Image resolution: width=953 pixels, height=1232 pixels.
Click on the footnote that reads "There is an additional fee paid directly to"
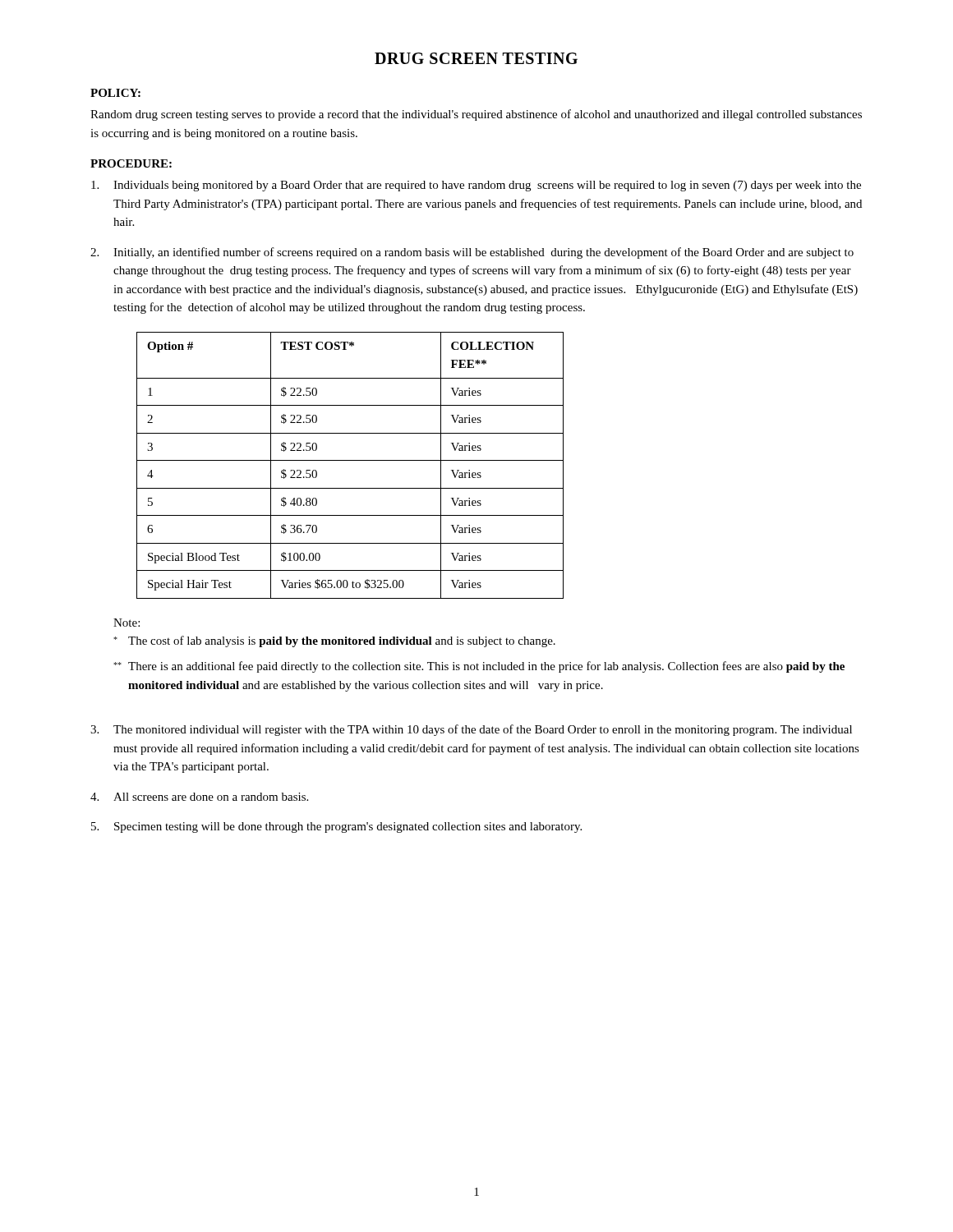click(488, 676)
